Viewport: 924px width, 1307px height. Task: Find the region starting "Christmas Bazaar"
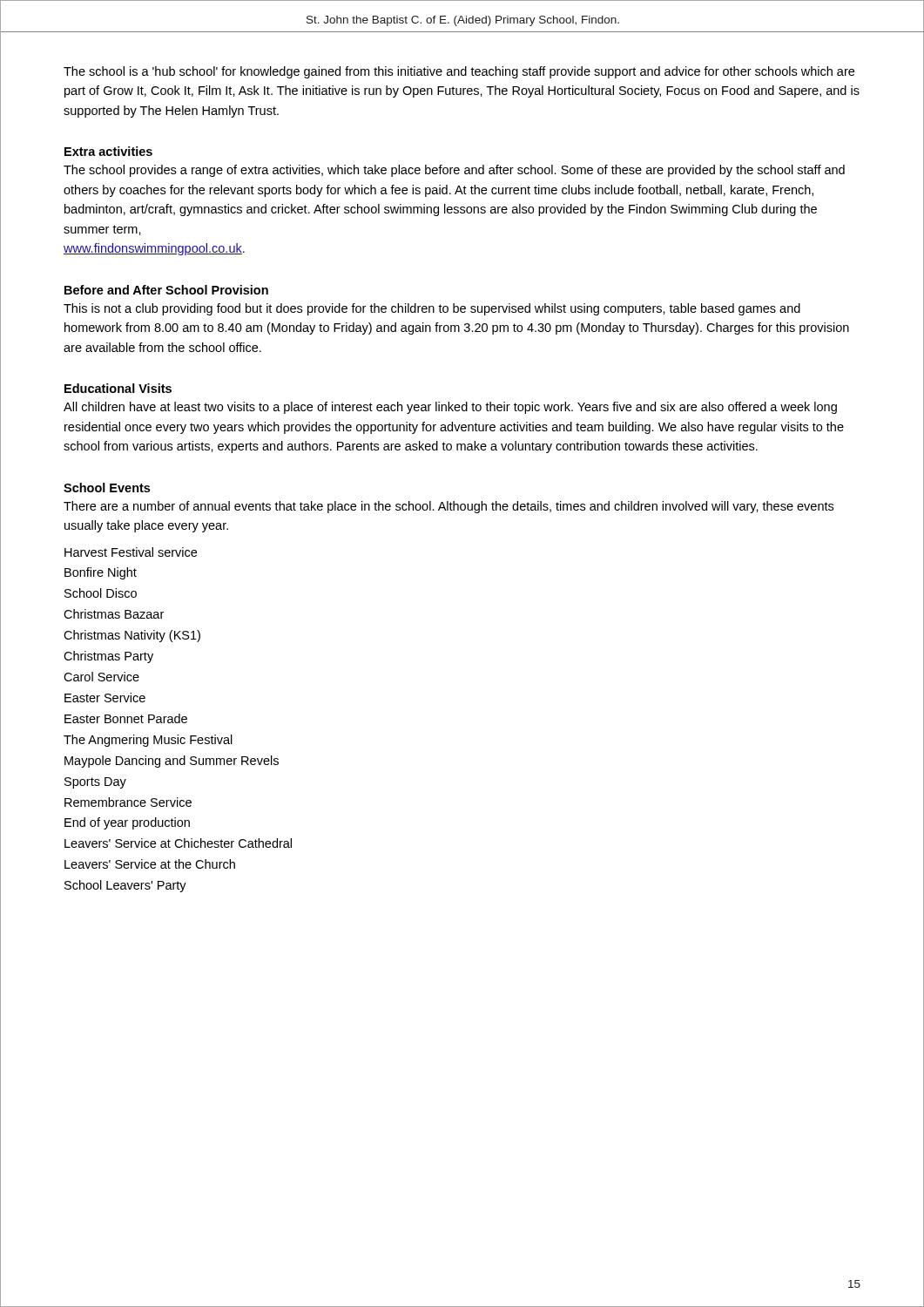coord(114,614)
